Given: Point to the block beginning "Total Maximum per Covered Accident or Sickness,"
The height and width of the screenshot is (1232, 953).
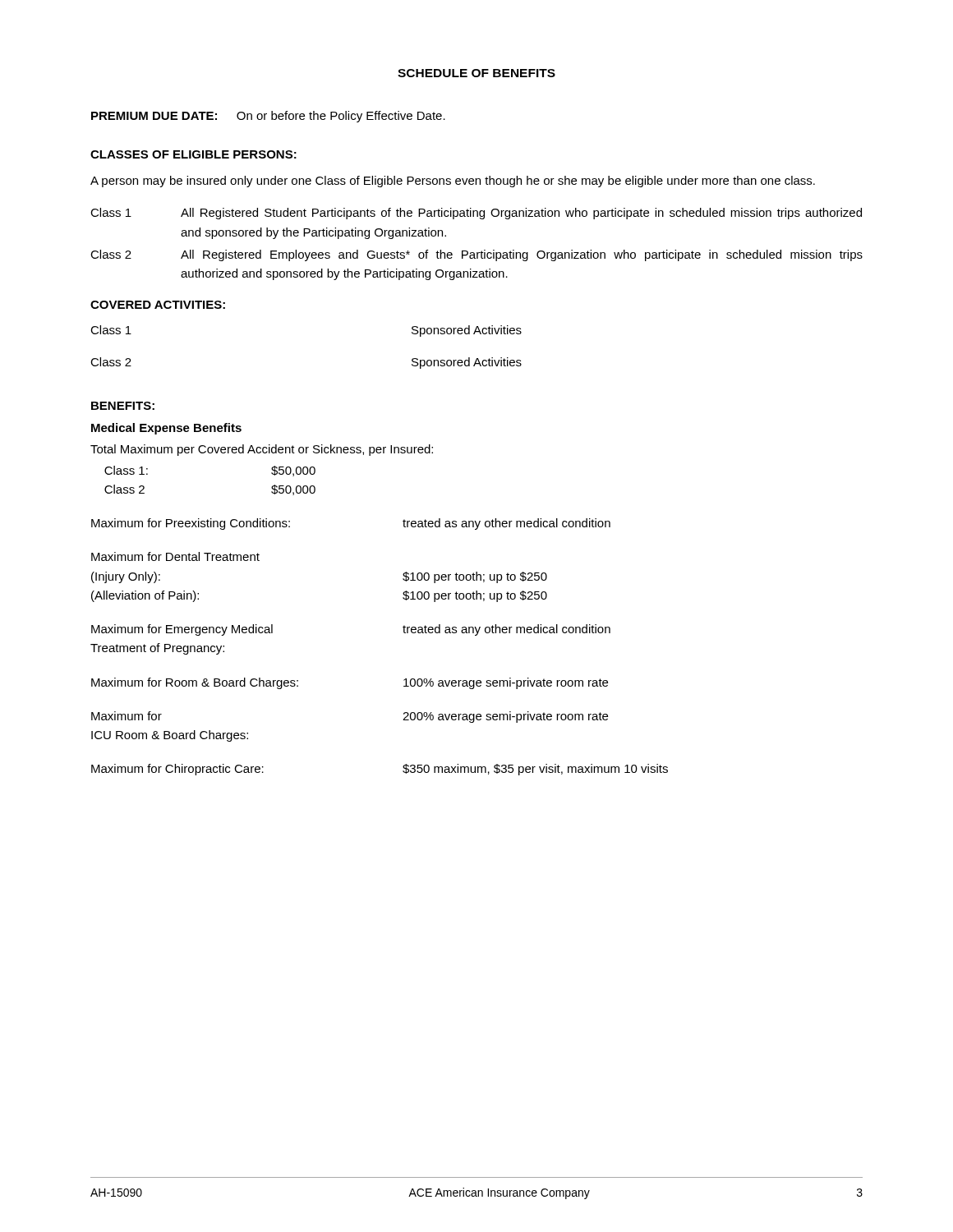Looking at the screenshot, I should tap(262, 450).
